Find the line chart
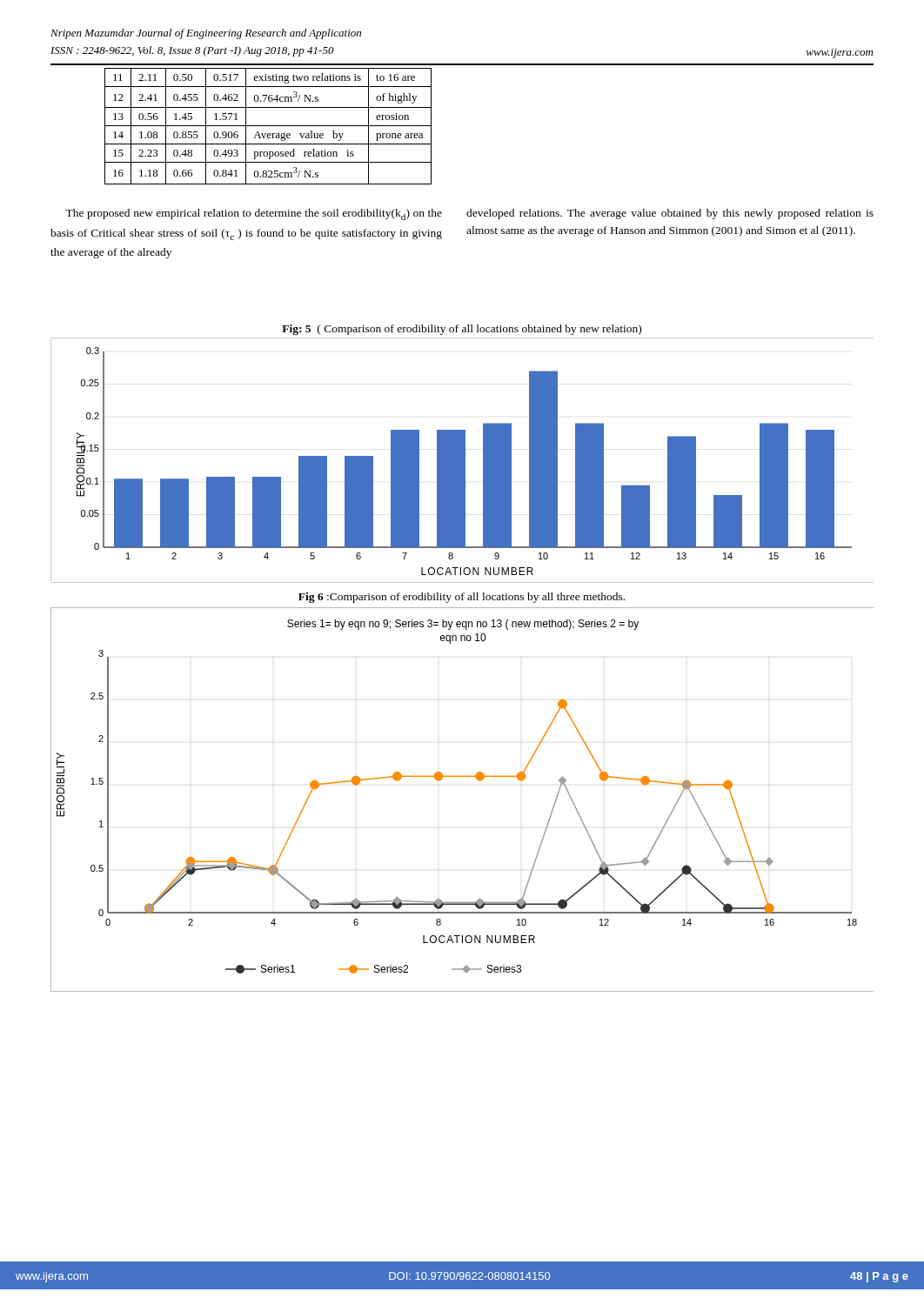This screenshot has height=1305, width=924. pyautogui.click(x=462, y=800)
